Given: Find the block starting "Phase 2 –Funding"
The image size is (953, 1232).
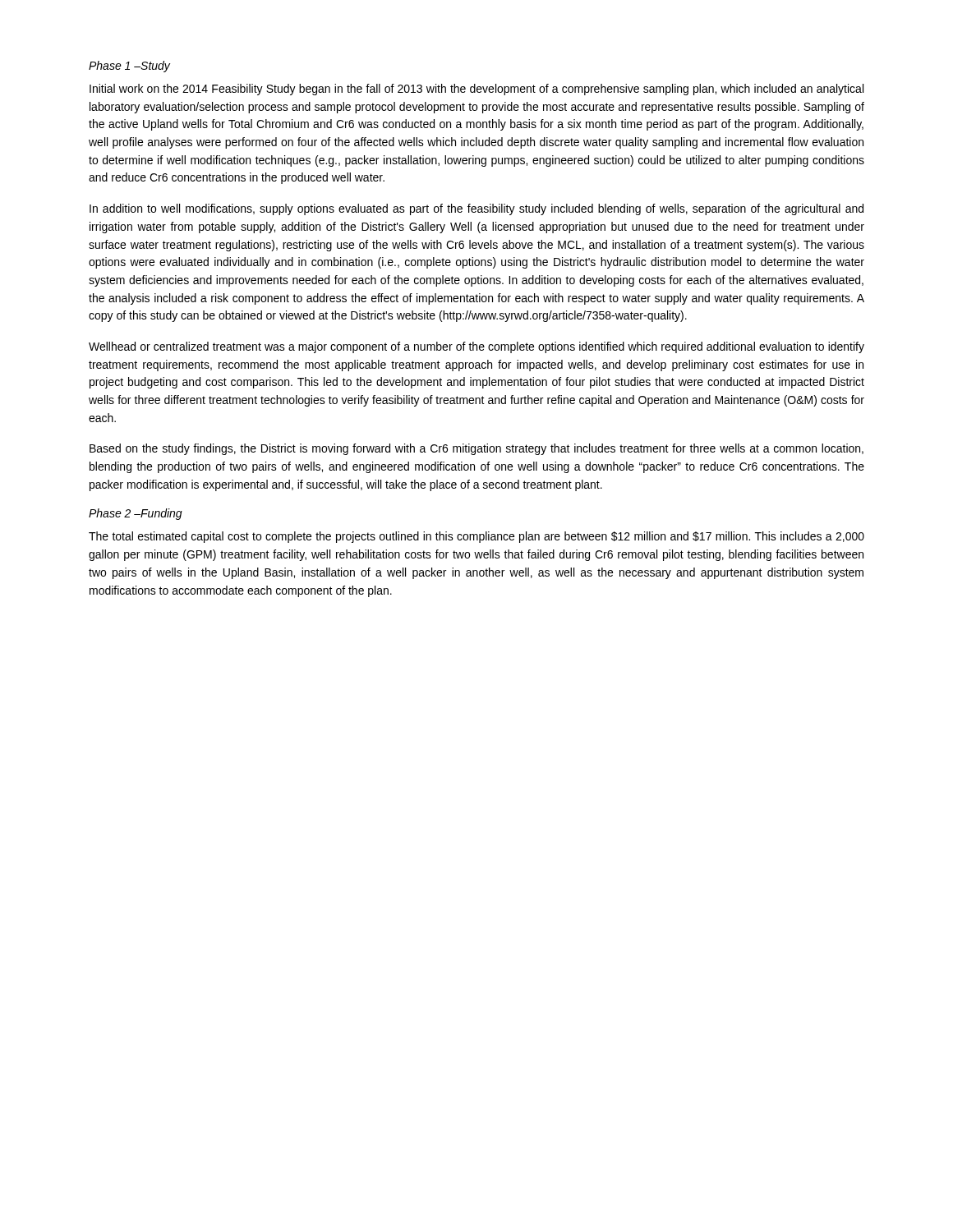Looking at the screenshot, I should coord(135,514).
